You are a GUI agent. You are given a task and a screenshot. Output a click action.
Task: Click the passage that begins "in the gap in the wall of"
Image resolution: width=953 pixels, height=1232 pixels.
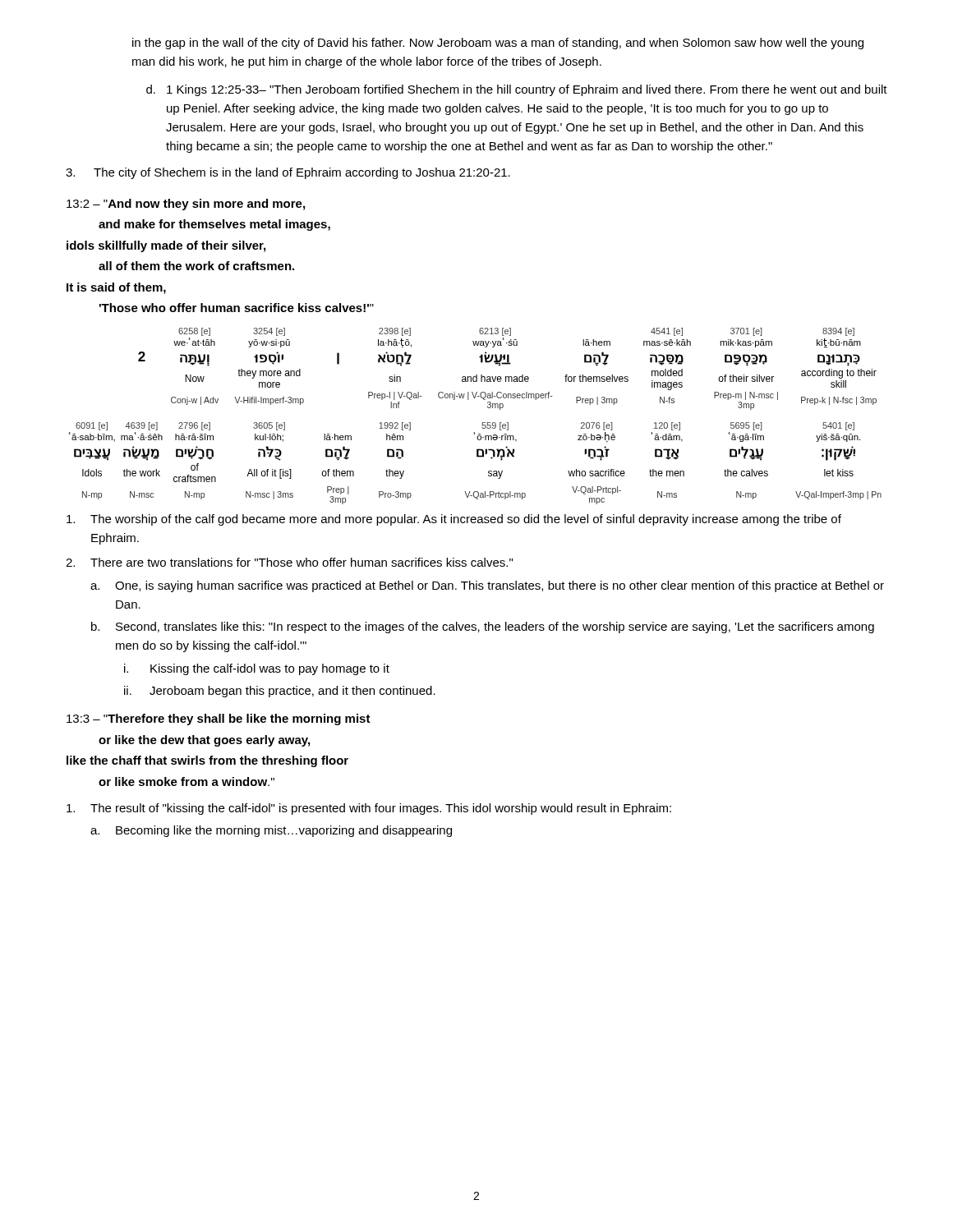(x=498, y=52)
